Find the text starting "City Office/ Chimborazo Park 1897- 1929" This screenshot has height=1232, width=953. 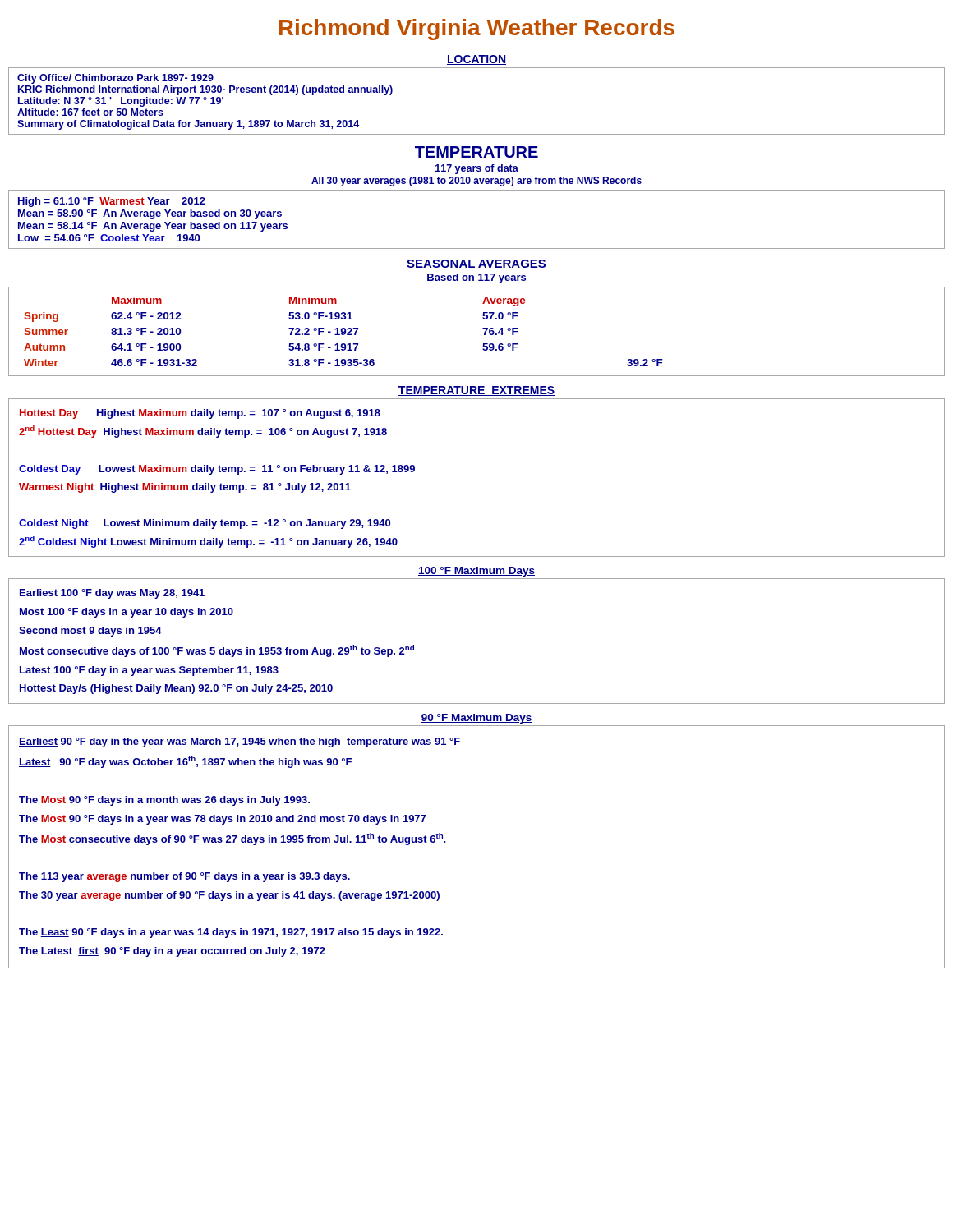click(x=205, y=101)
